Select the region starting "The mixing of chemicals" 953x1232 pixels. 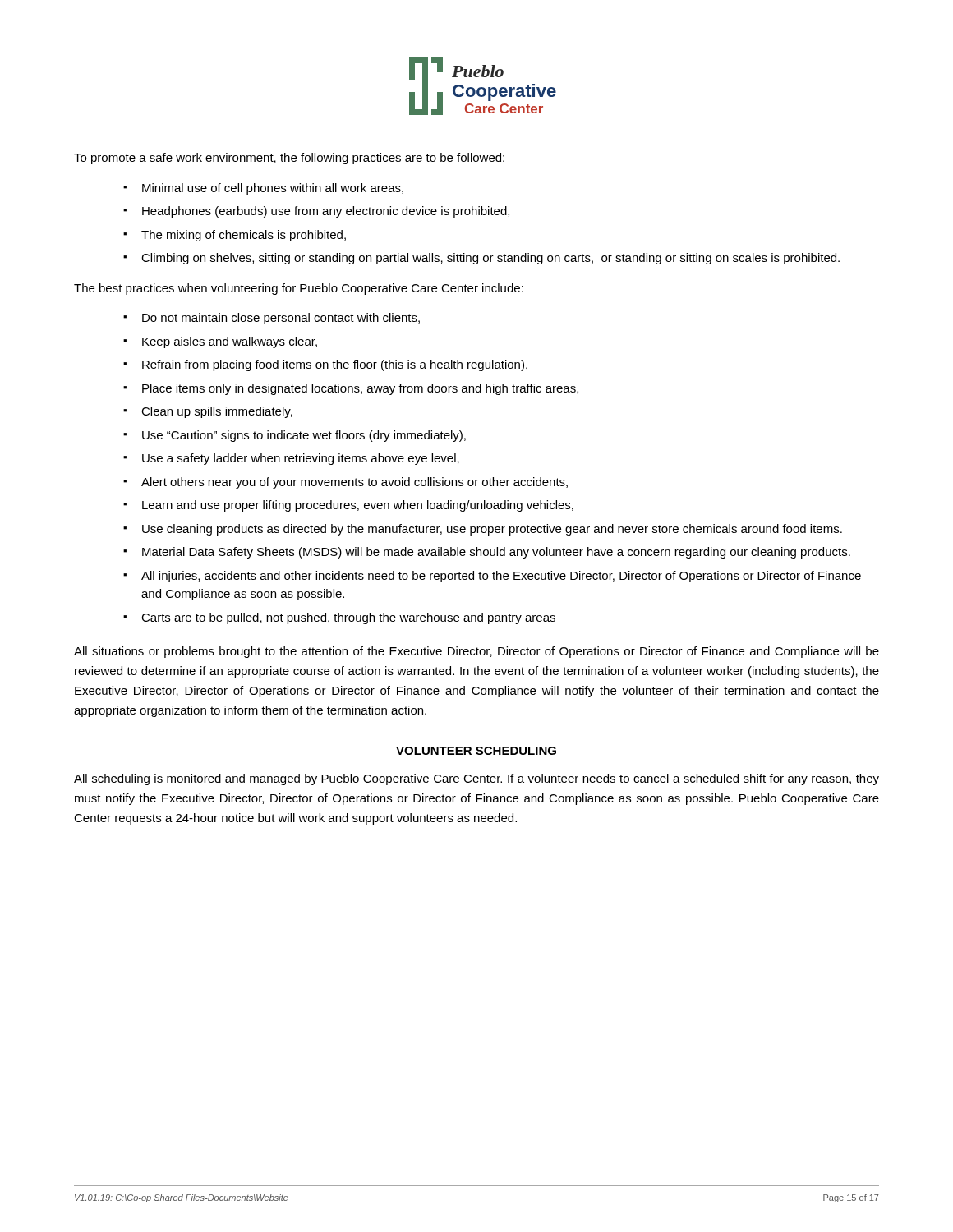tap(244, 234)
